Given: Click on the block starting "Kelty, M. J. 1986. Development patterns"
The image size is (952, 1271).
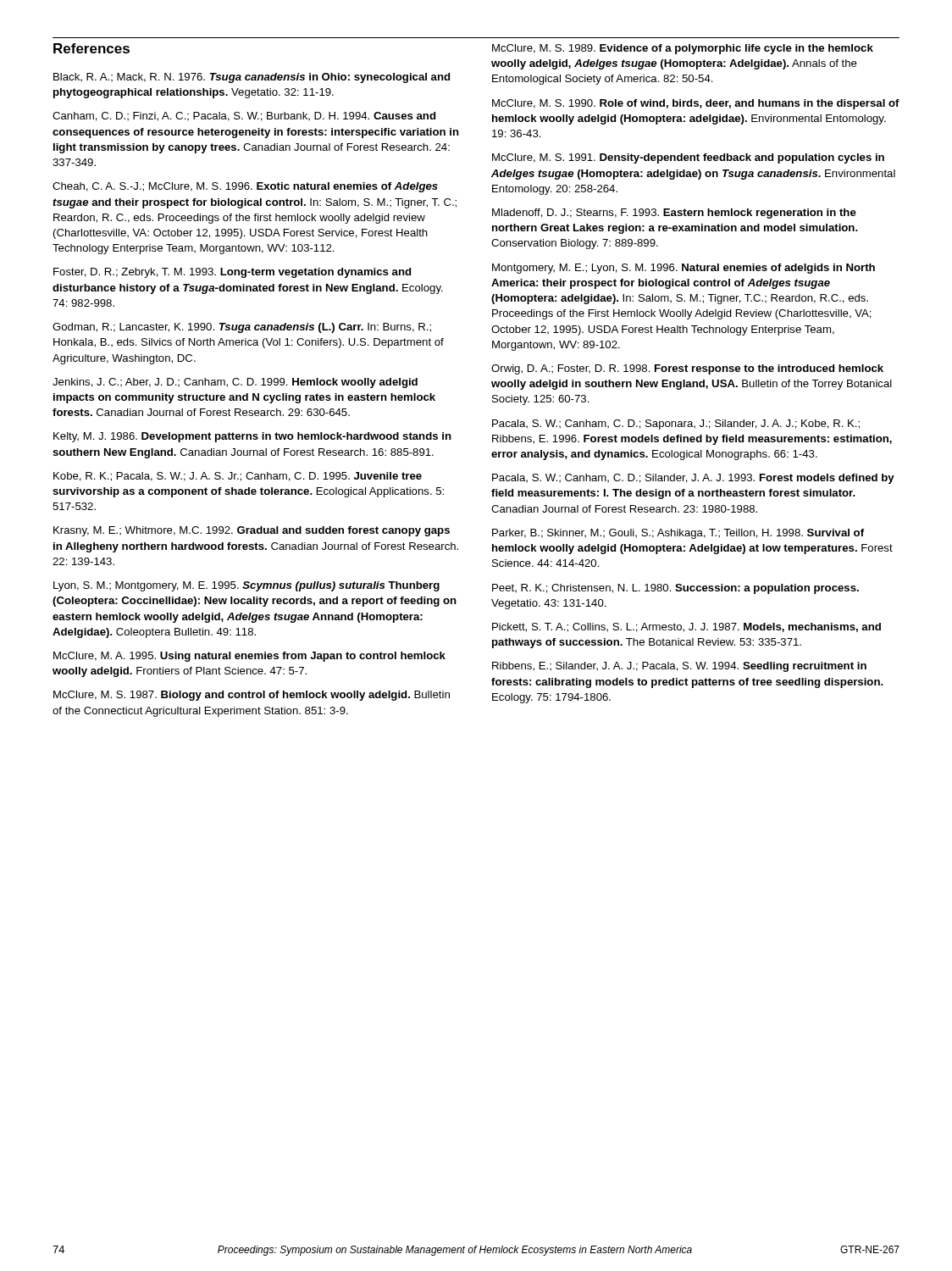Looking at the screenshot, I should click(x=252, y=444).
